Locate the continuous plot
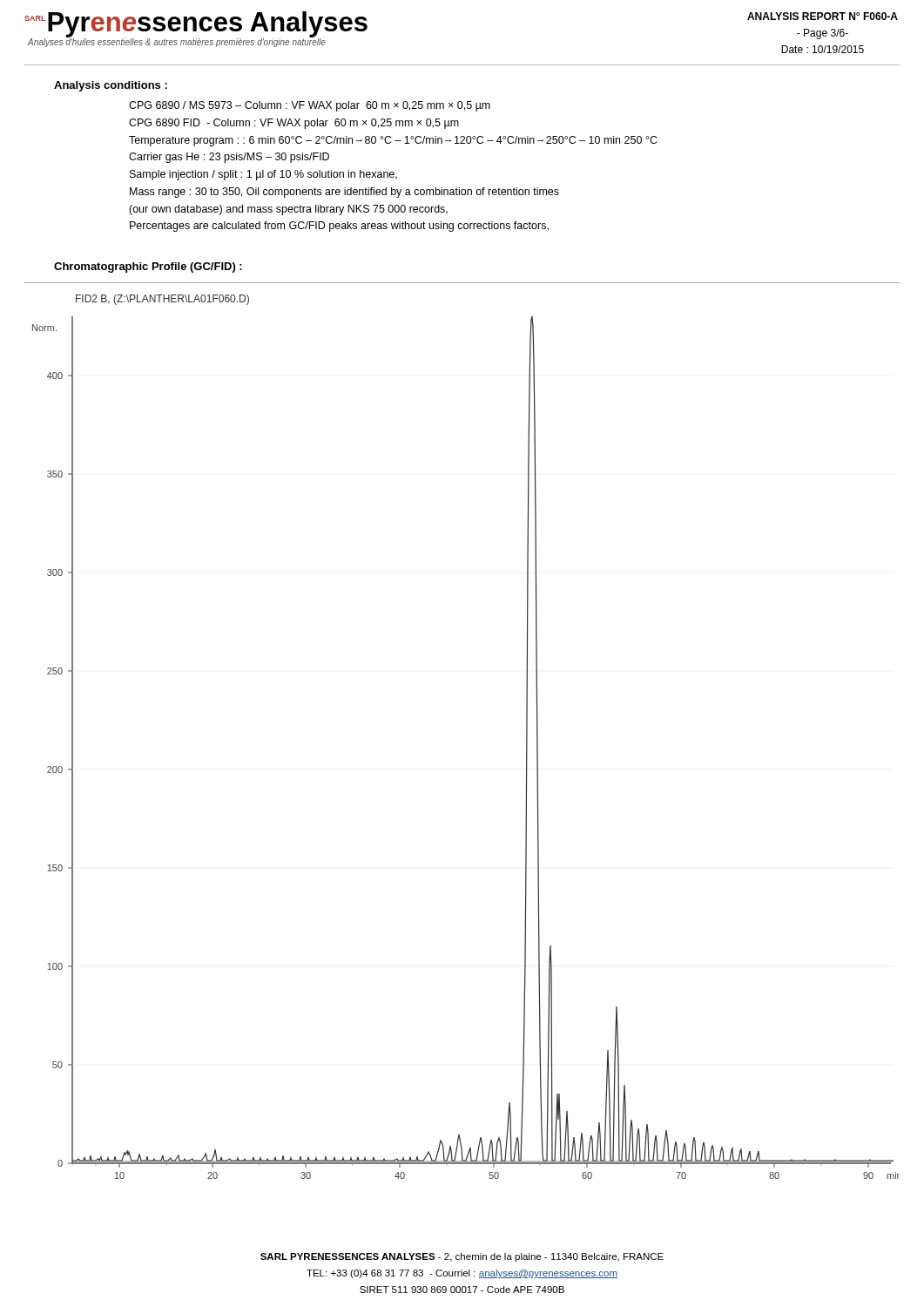This screenshot has width=924, height=1307. pyautogui.click(x=462, y=749)
